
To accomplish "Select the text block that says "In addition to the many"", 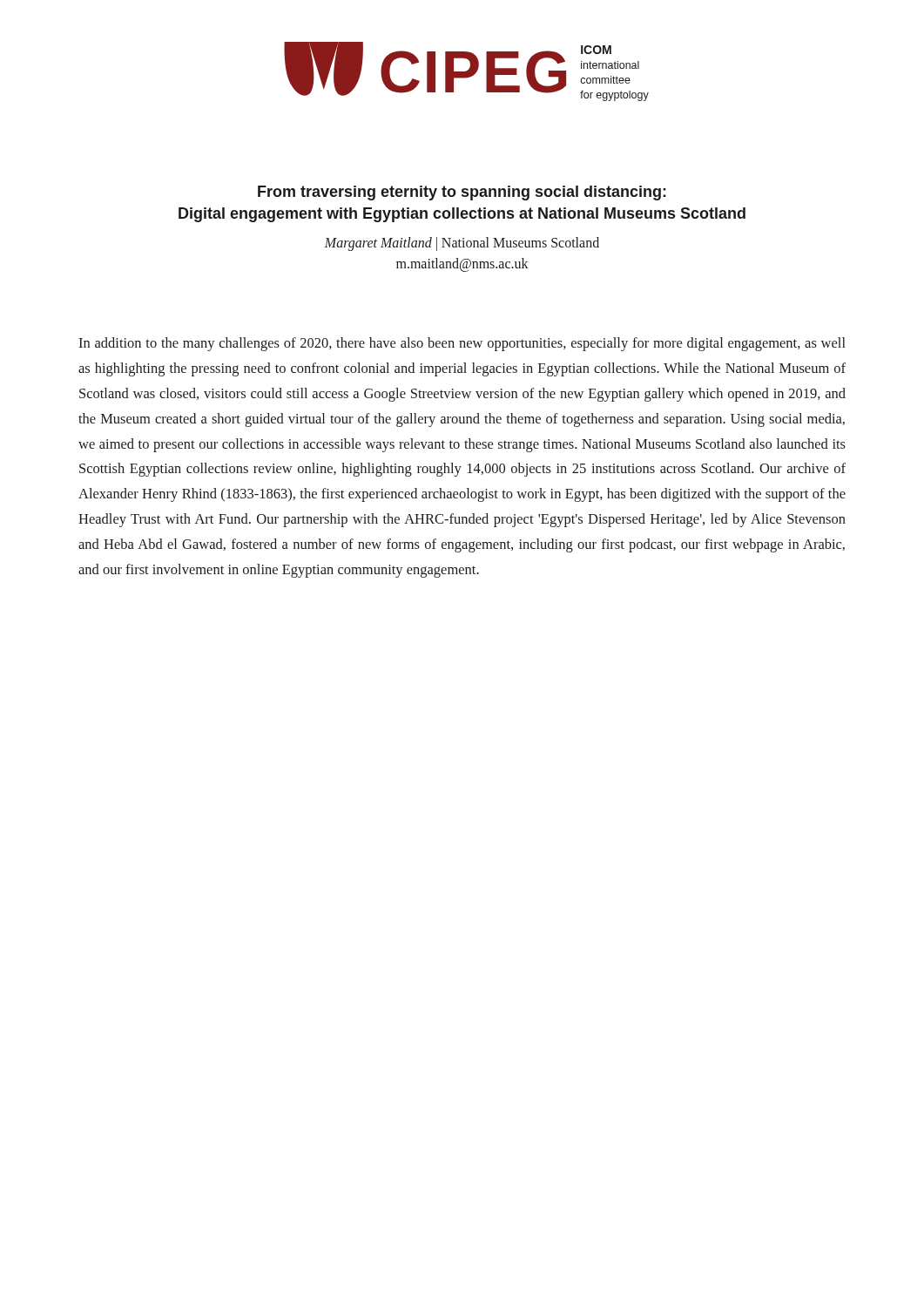I will pos(462,456).
